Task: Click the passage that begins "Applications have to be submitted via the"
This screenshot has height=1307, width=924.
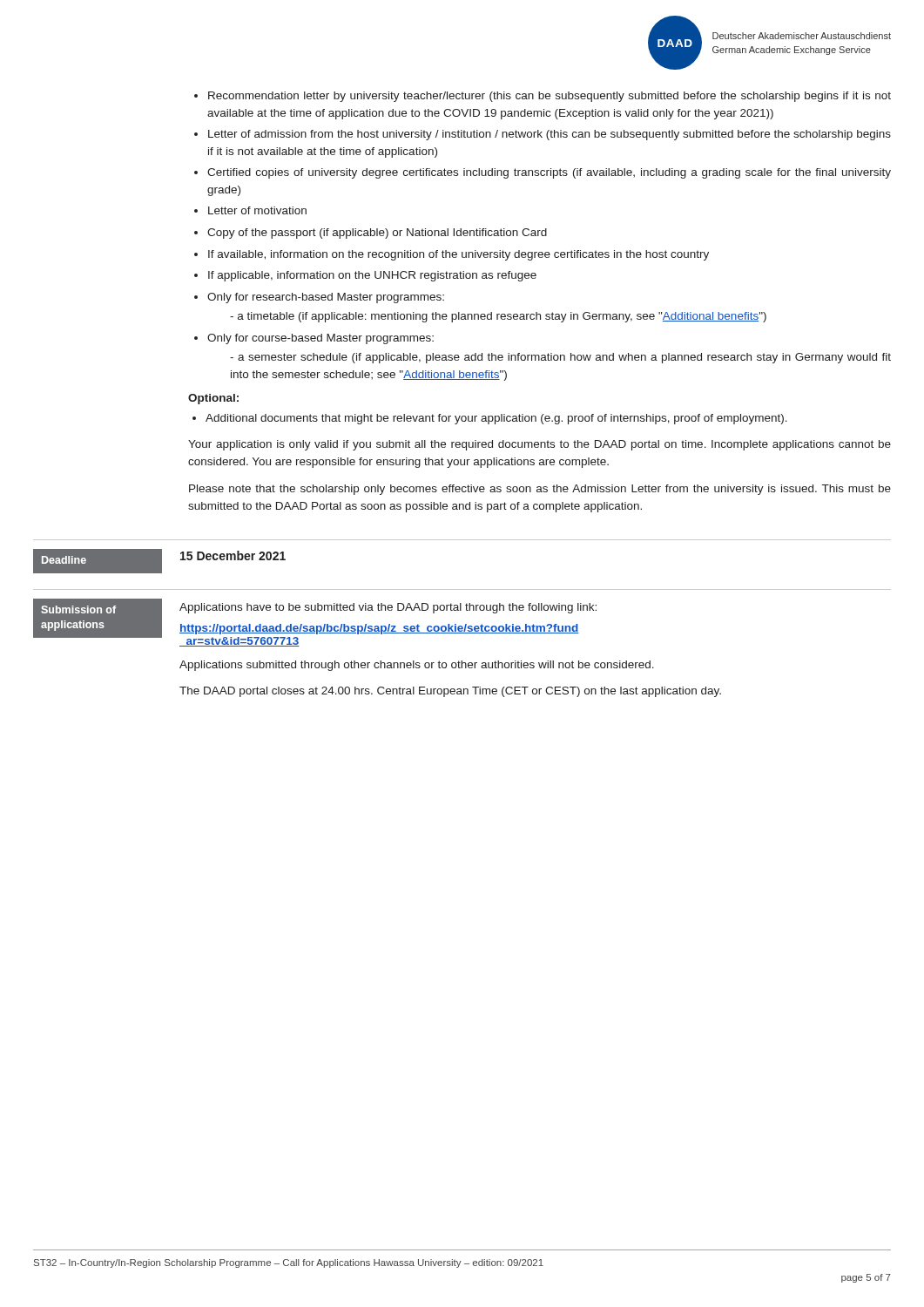Action: coord(389,606)
